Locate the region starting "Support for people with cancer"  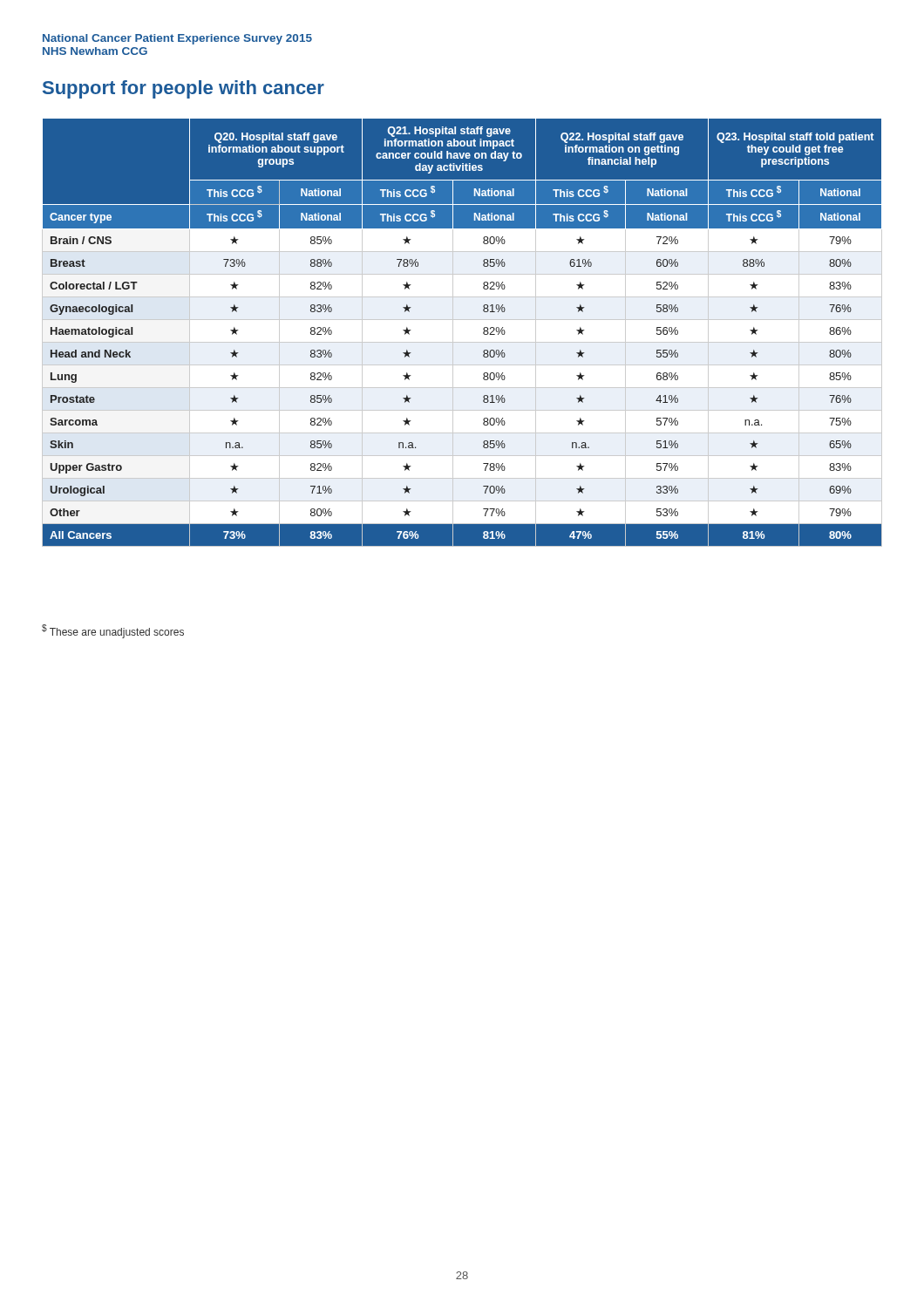point(183,88)
